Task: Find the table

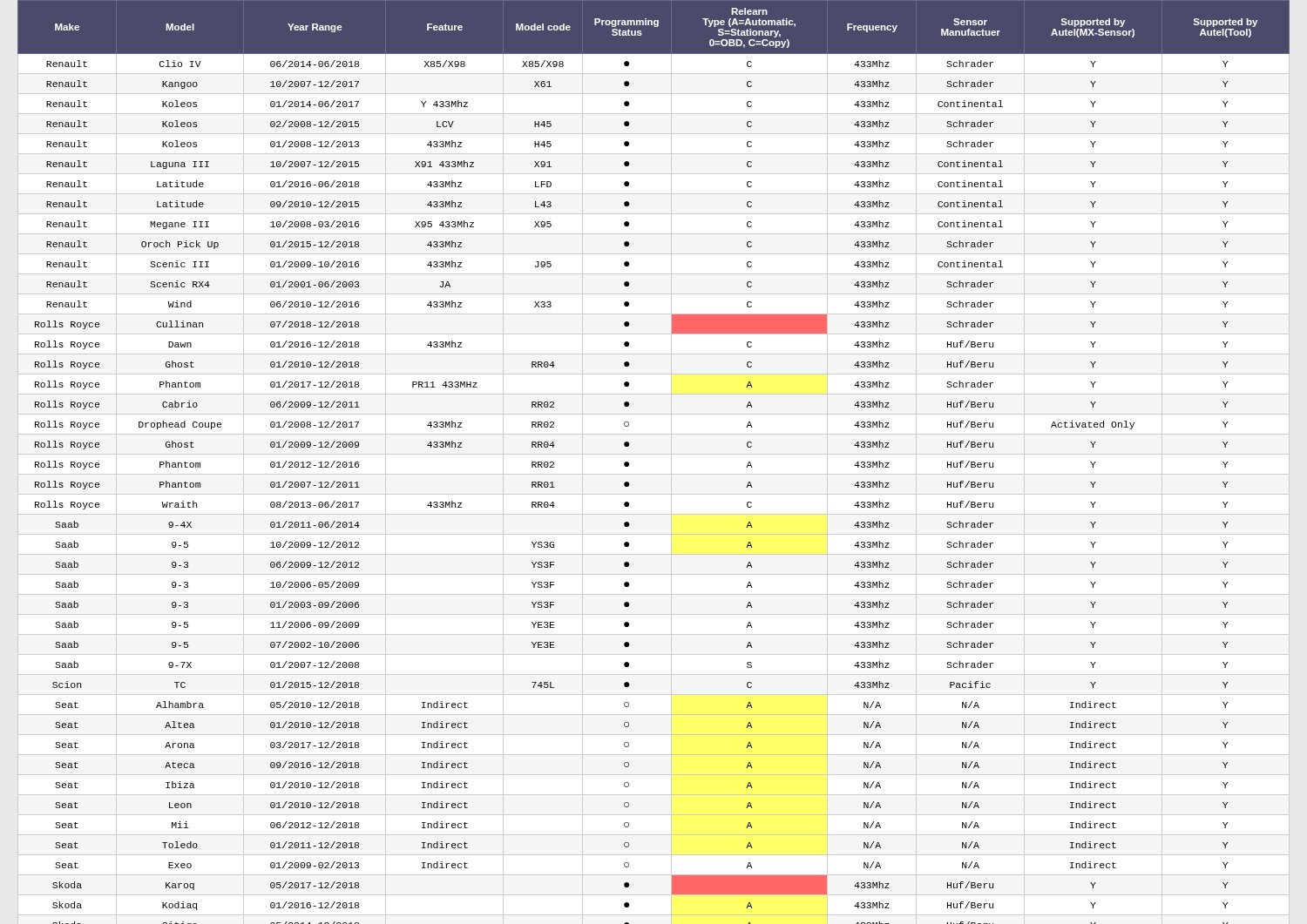Action: pos(654,462)
